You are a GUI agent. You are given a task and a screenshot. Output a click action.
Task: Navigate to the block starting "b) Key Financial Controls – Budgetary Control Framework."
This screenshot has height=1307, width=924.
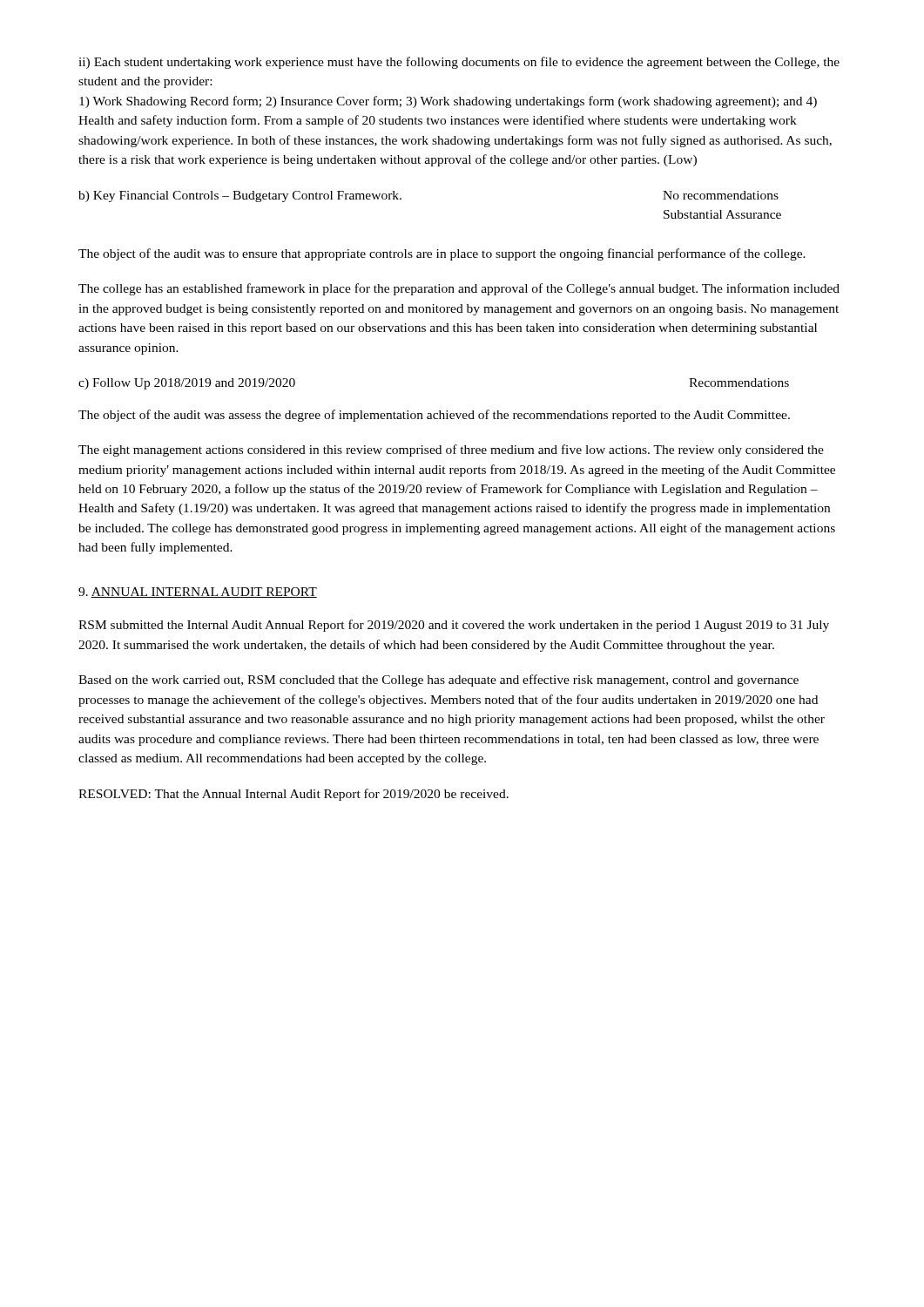[236, 196]
